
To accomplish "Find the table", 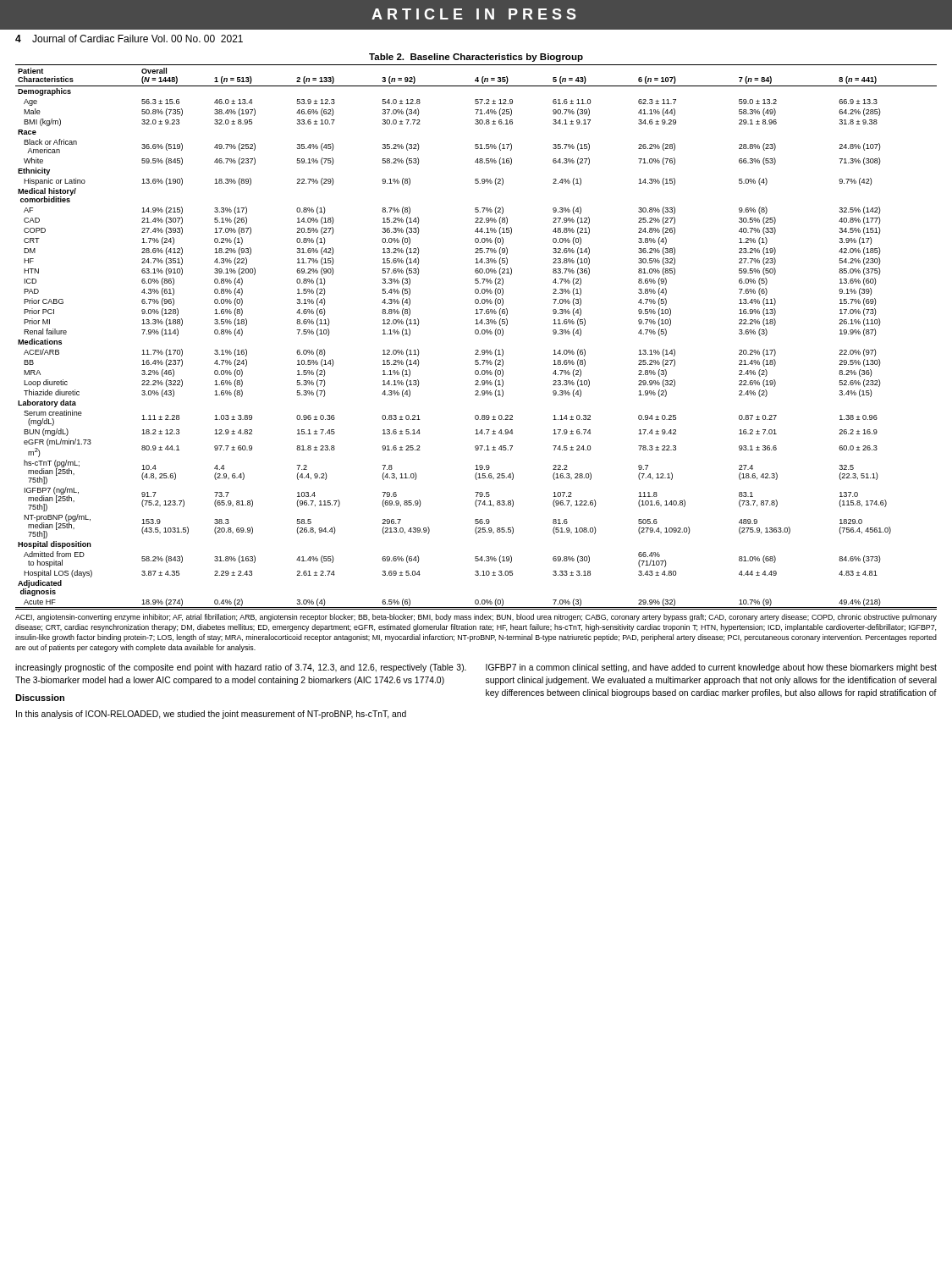I will [476, 336].
